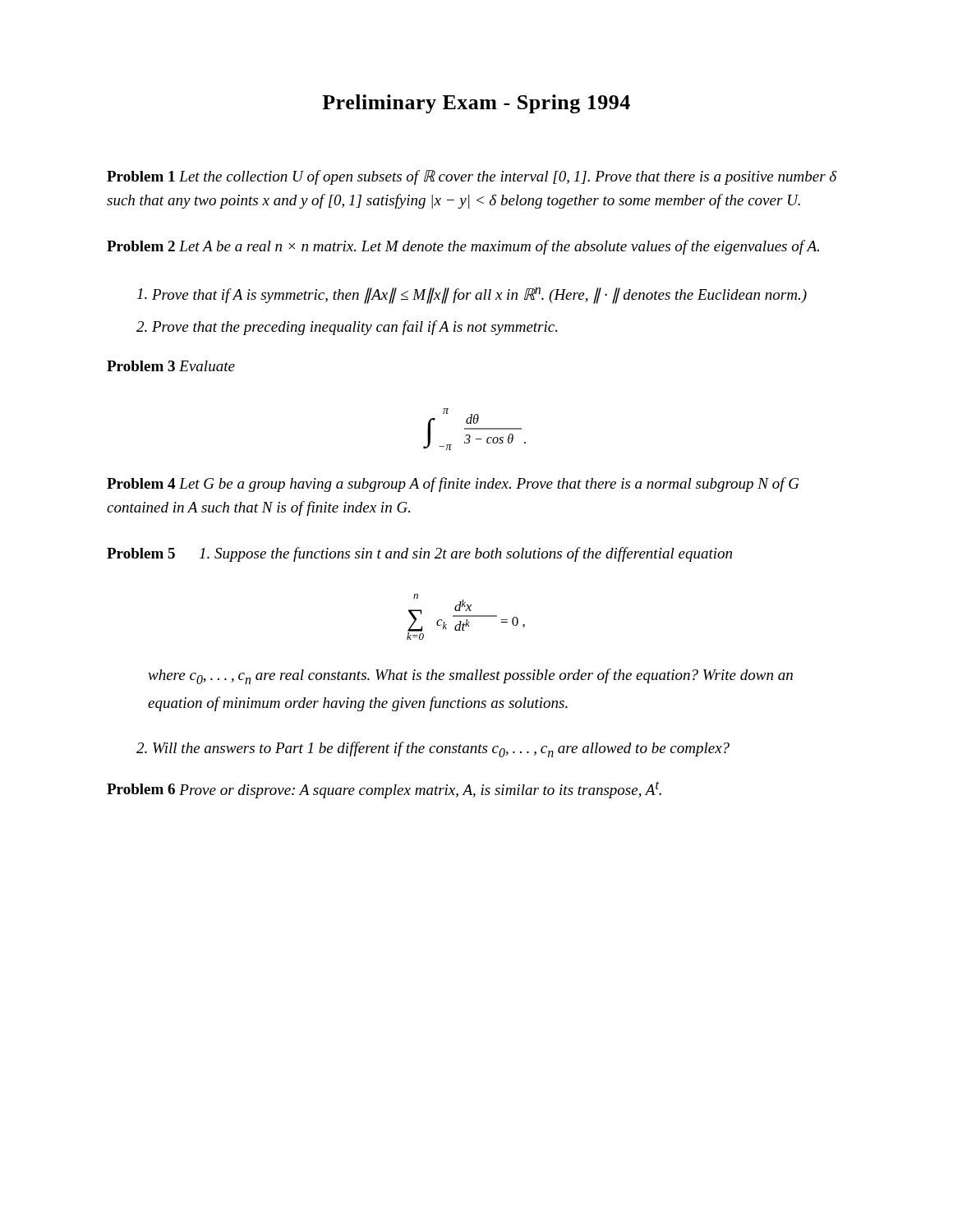This screenshot has height=1232, width=953.
Task: Click on the text block containing "Problem 6 Prove or"
Action: [x=385, y=788]
